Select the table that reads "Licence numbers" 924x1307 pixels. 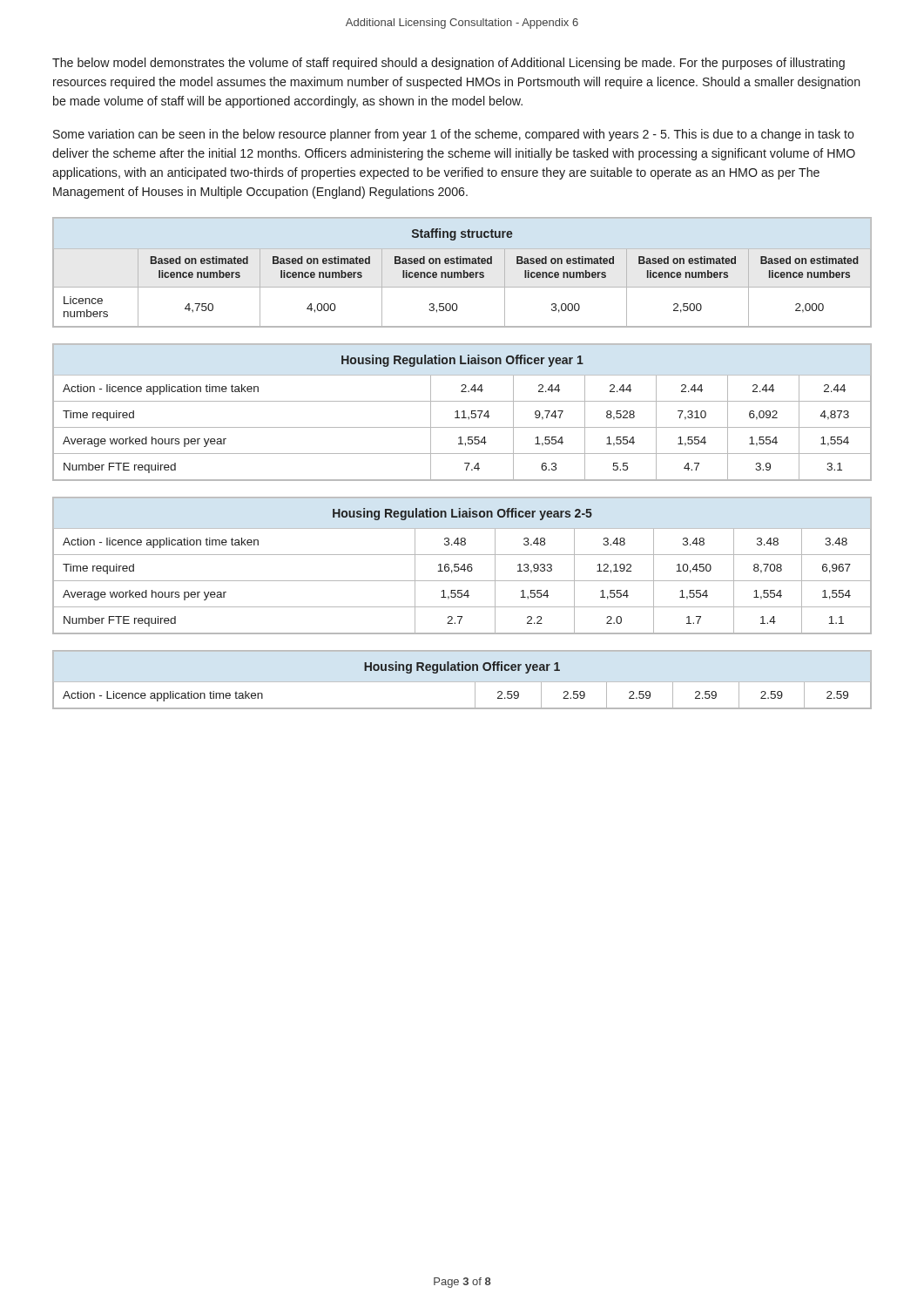462,272
